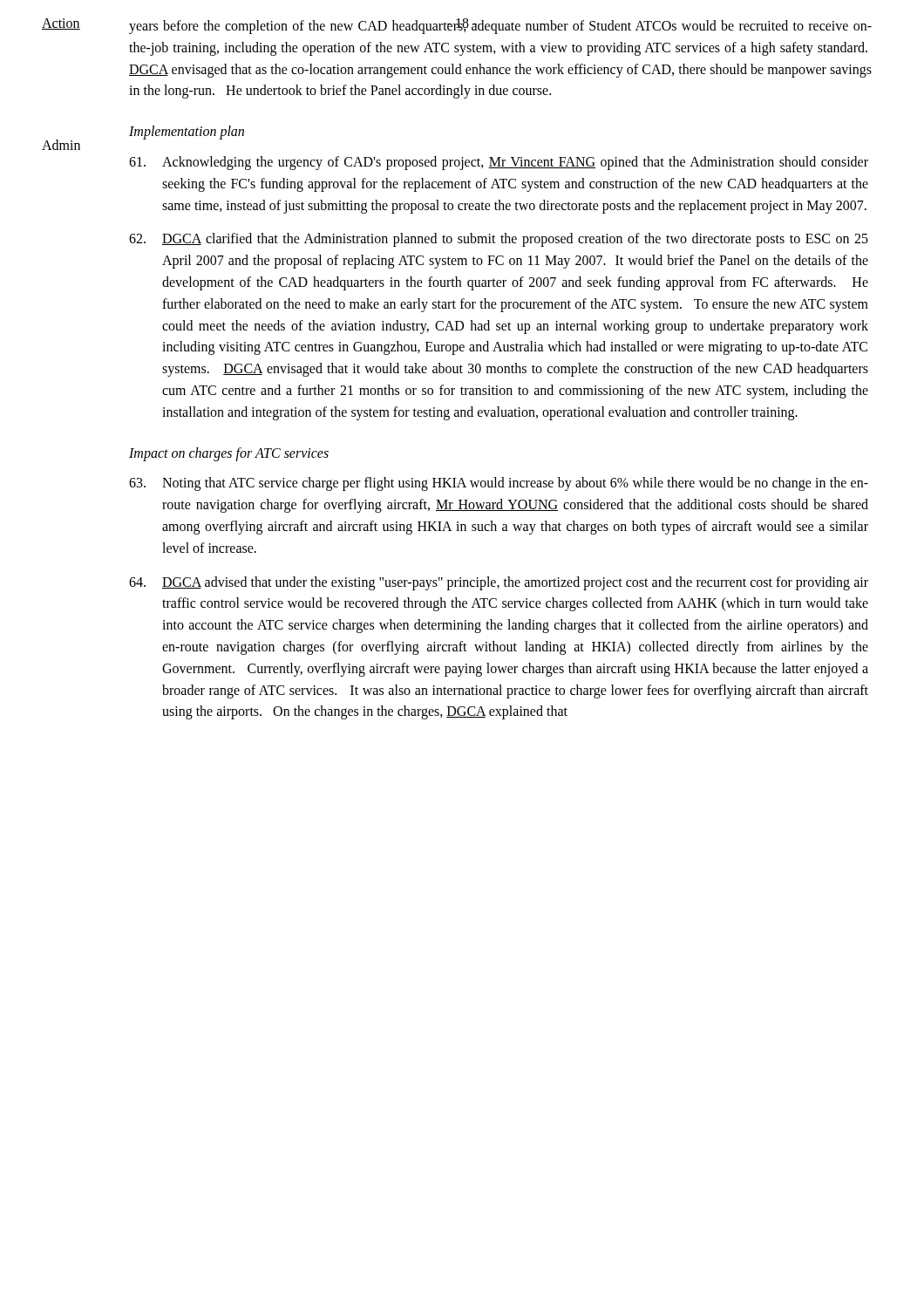Find the block on this page that starts "years before the completion"
Viewport: 924px width, 1308px height.
pos(500,59)
